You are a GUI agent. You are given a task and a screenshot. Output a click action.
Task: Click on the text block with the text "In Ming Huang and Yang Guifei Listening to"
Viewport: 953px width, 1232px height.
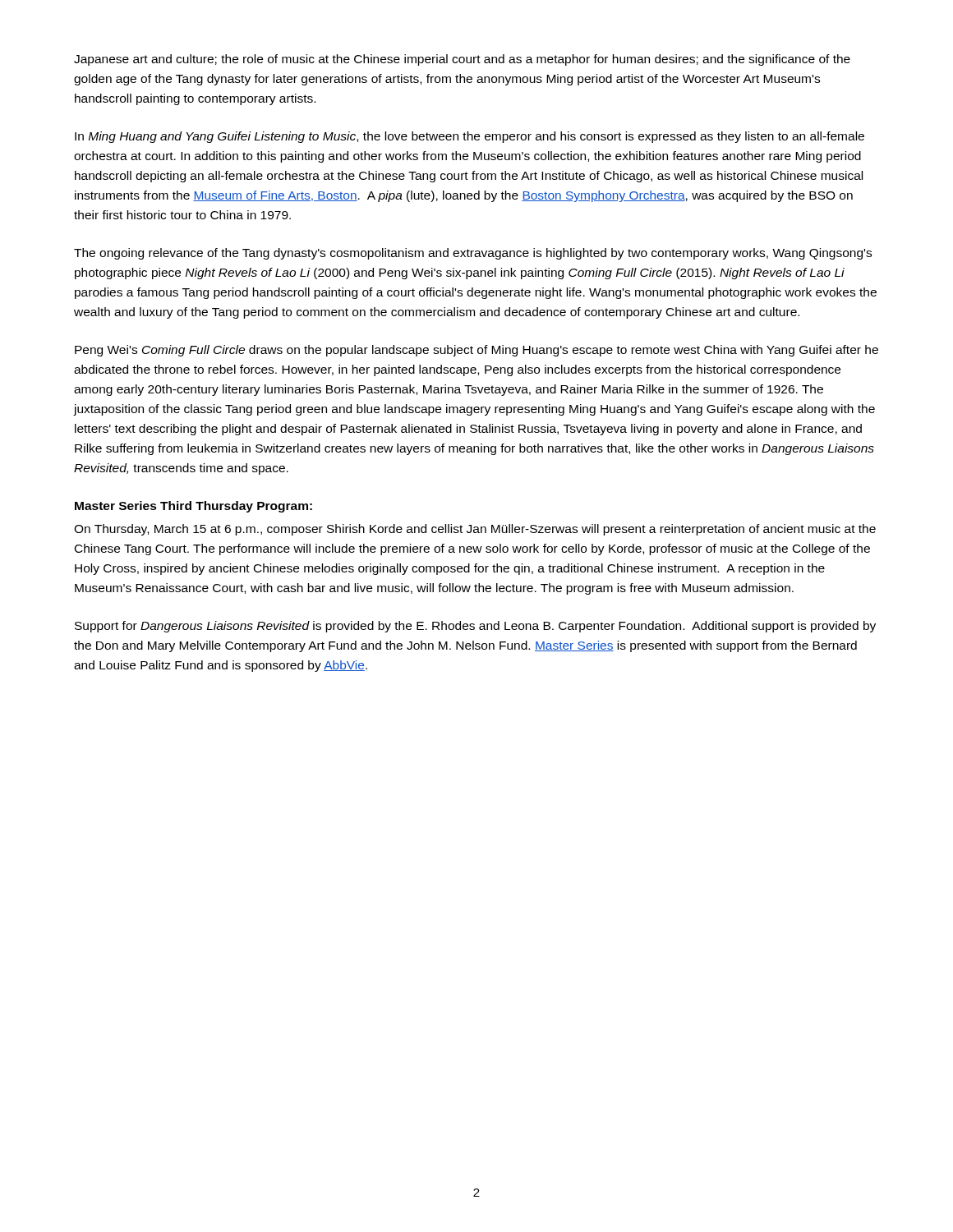point(469,175)
